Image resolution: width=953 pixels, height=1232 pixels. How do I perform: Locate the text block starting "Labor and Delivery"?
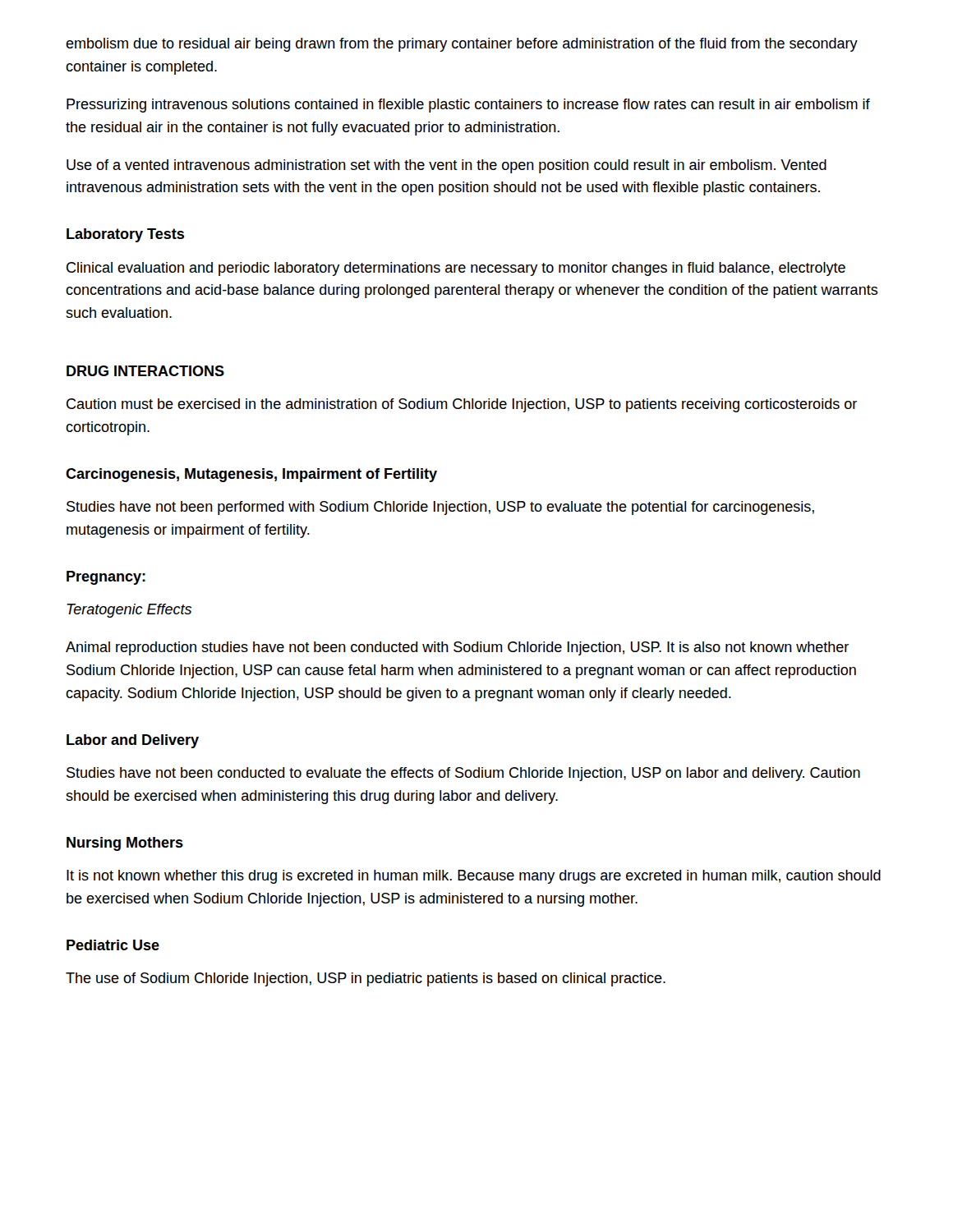click(132, 740)
